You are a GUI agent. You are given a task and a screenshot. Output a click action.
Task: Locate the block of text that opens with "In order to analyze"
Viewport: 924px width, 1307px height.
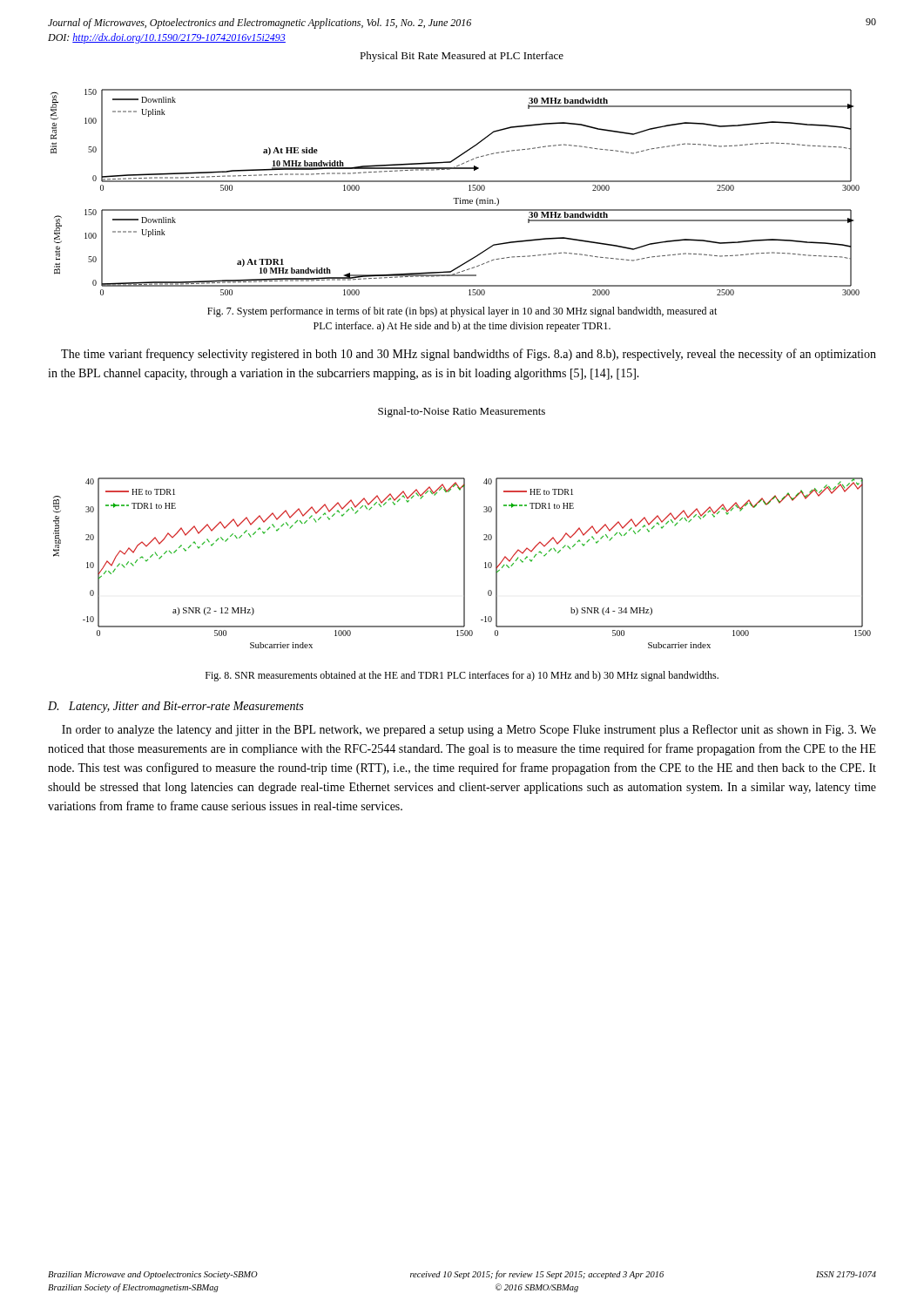(x=462, y=768)
